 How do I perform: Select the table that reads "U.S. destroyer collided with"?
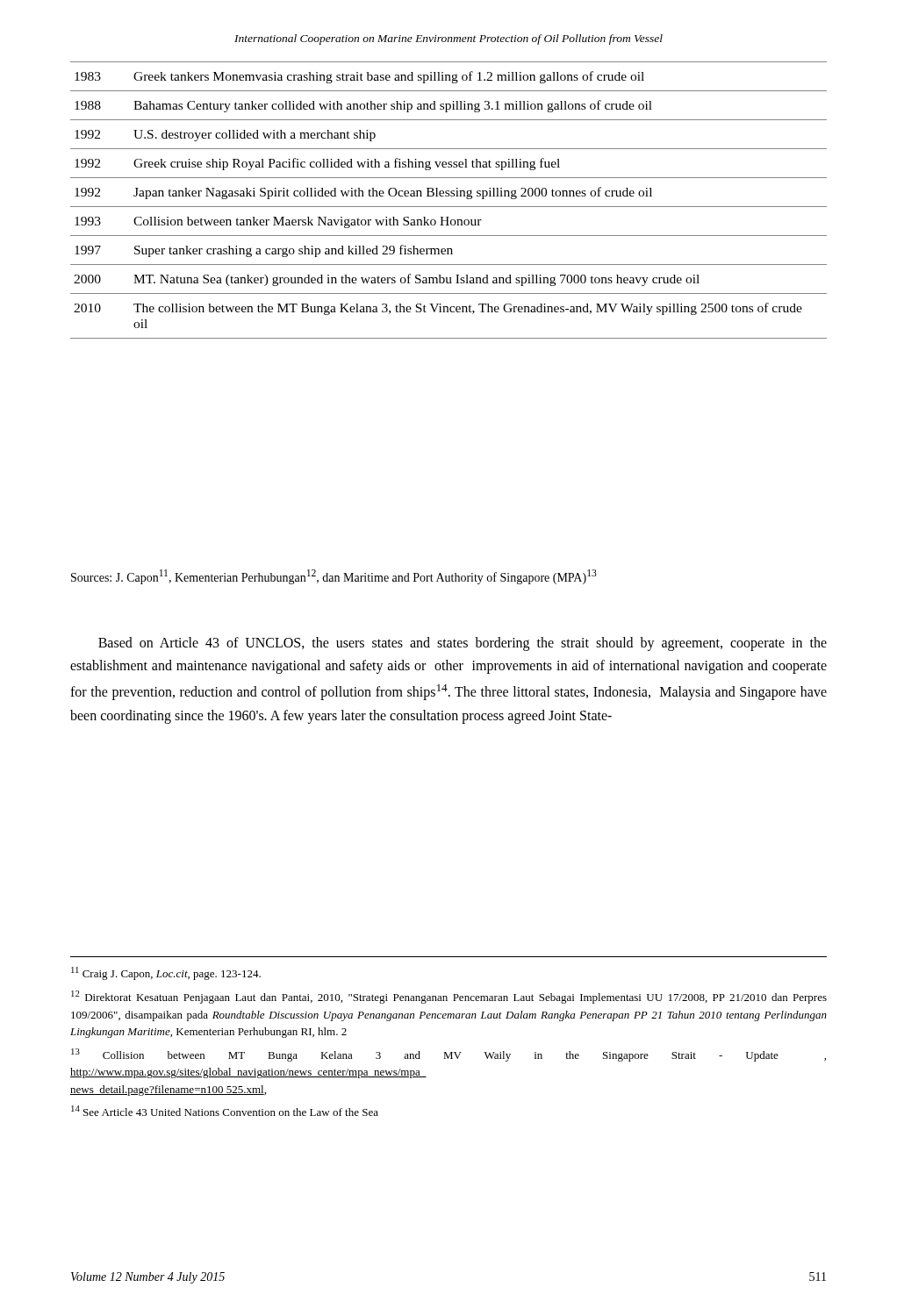[448, 200]
